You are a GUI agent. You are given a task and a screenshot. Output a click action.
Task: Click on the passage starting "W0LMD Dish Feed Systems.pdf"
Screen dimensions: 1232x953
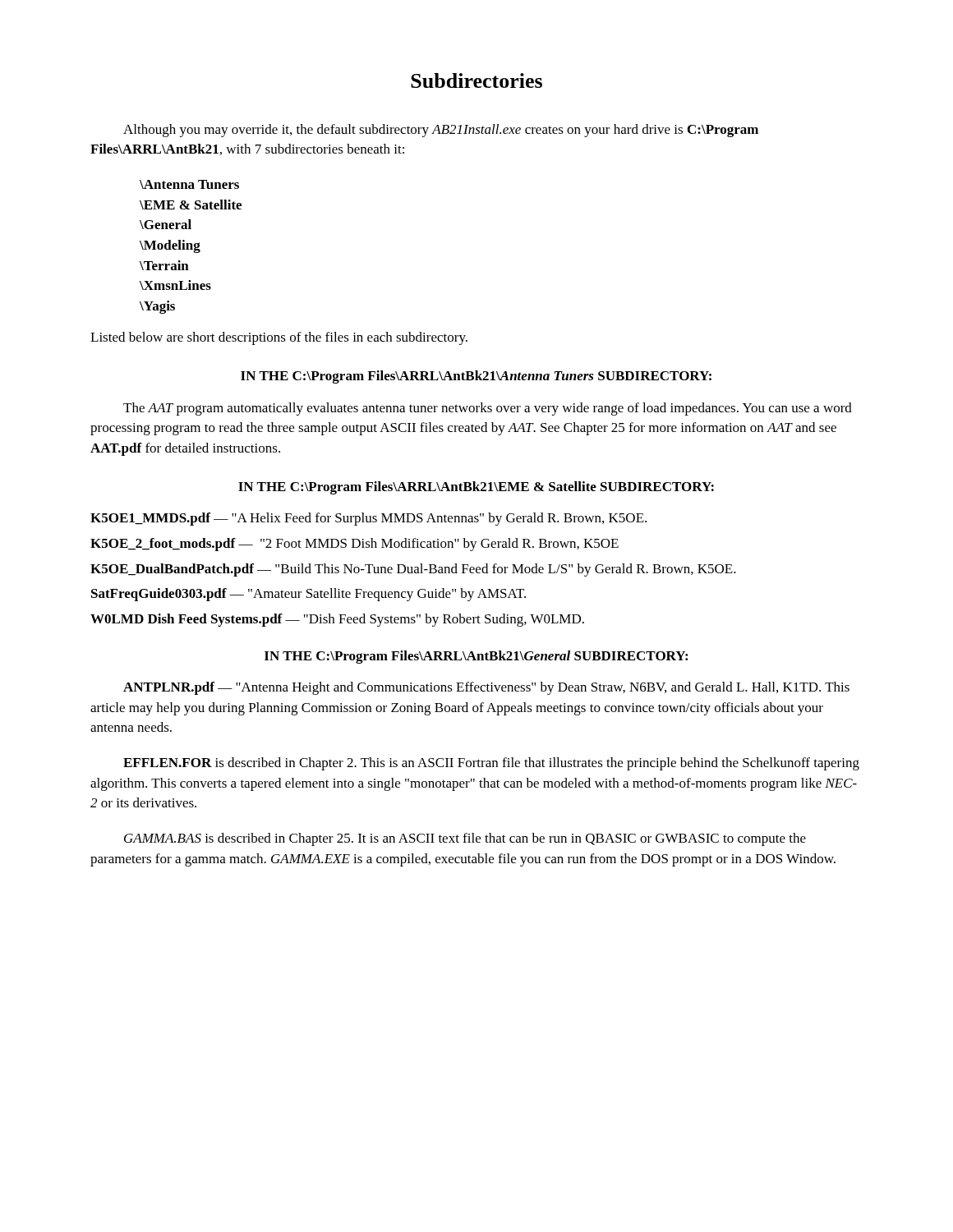[338, 619]
